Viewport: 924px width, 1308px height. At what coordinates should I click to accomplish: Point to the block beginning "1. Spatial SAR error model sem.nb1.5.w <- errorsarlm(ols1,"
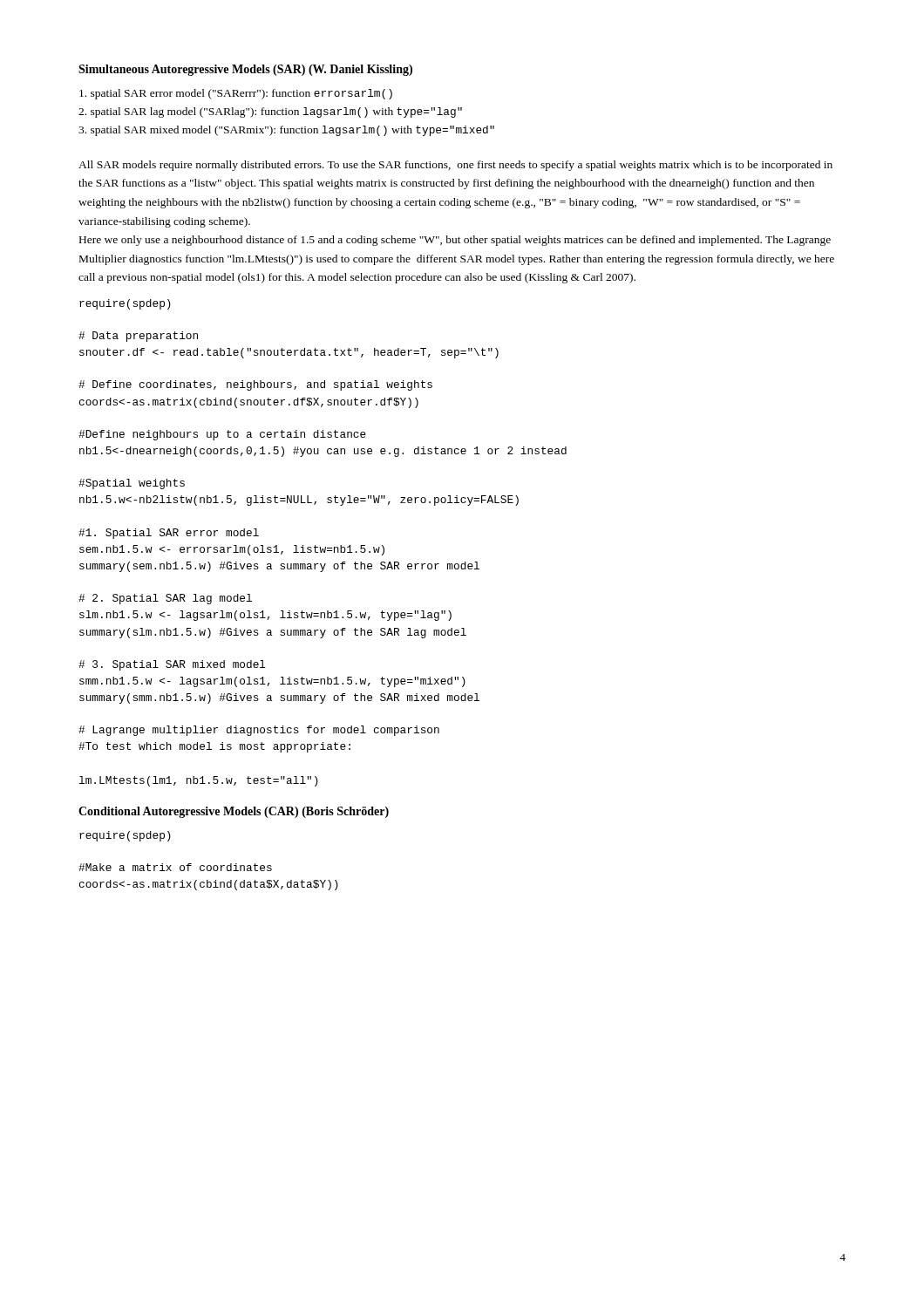point(462,550)
